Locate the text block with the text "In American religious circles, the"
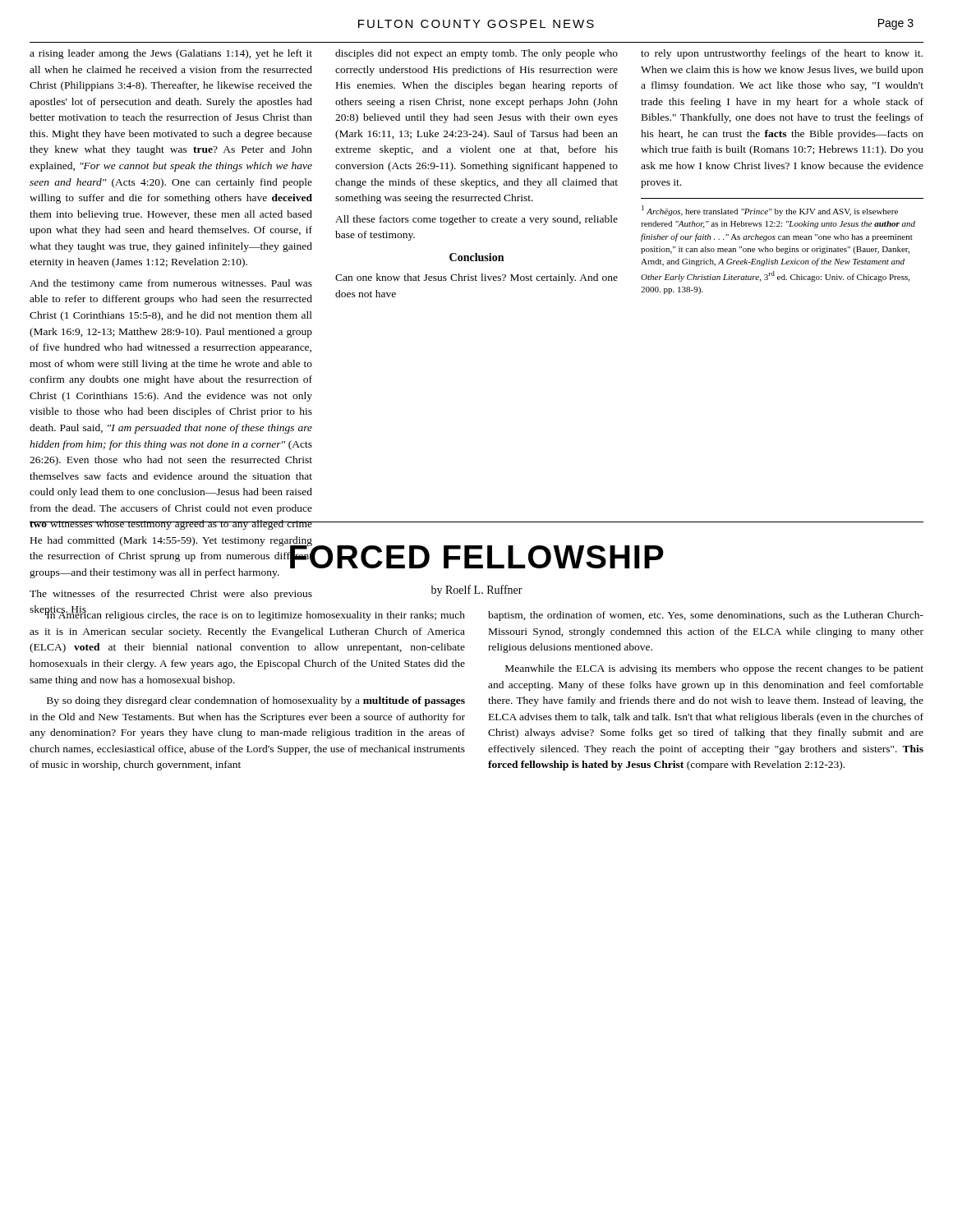Screen dimensions: 1232x953 click(x=247, y=690)
